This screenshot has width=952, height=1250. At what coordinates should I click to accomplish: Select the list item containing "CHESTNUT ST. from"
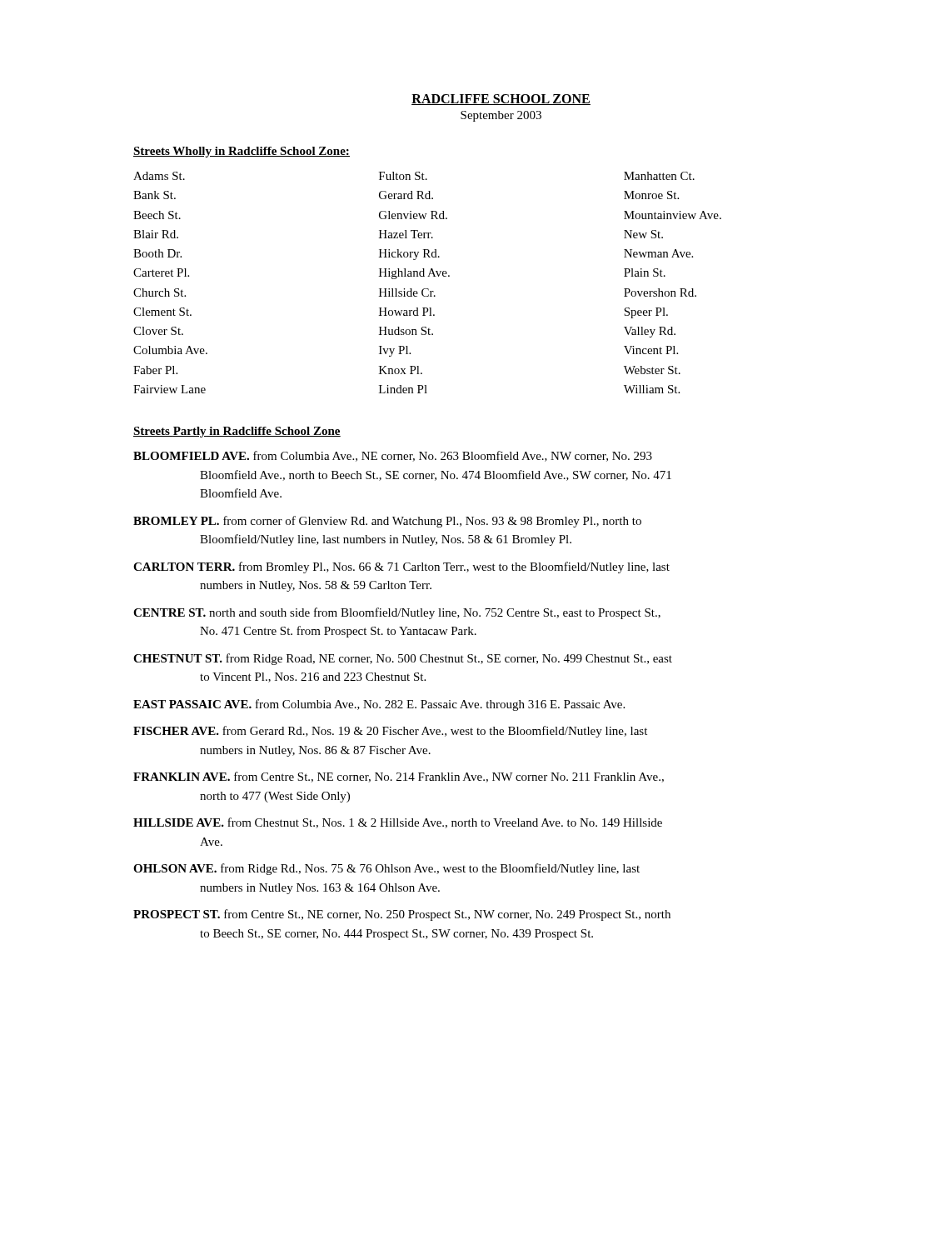[x=501, y=668]
